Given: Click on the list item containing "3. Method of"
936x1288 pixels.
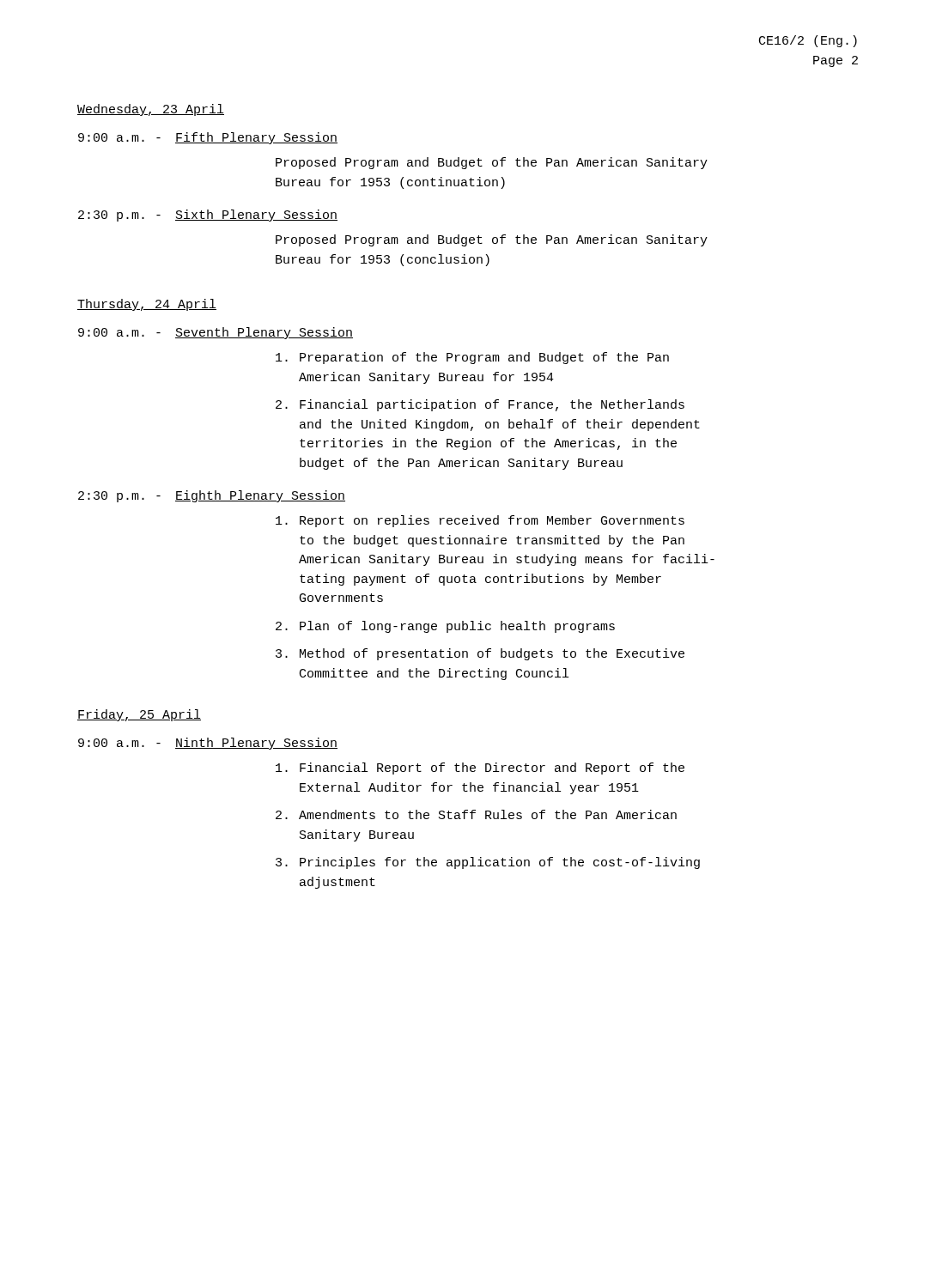Looking at the screenshot, I should point(567,665).
